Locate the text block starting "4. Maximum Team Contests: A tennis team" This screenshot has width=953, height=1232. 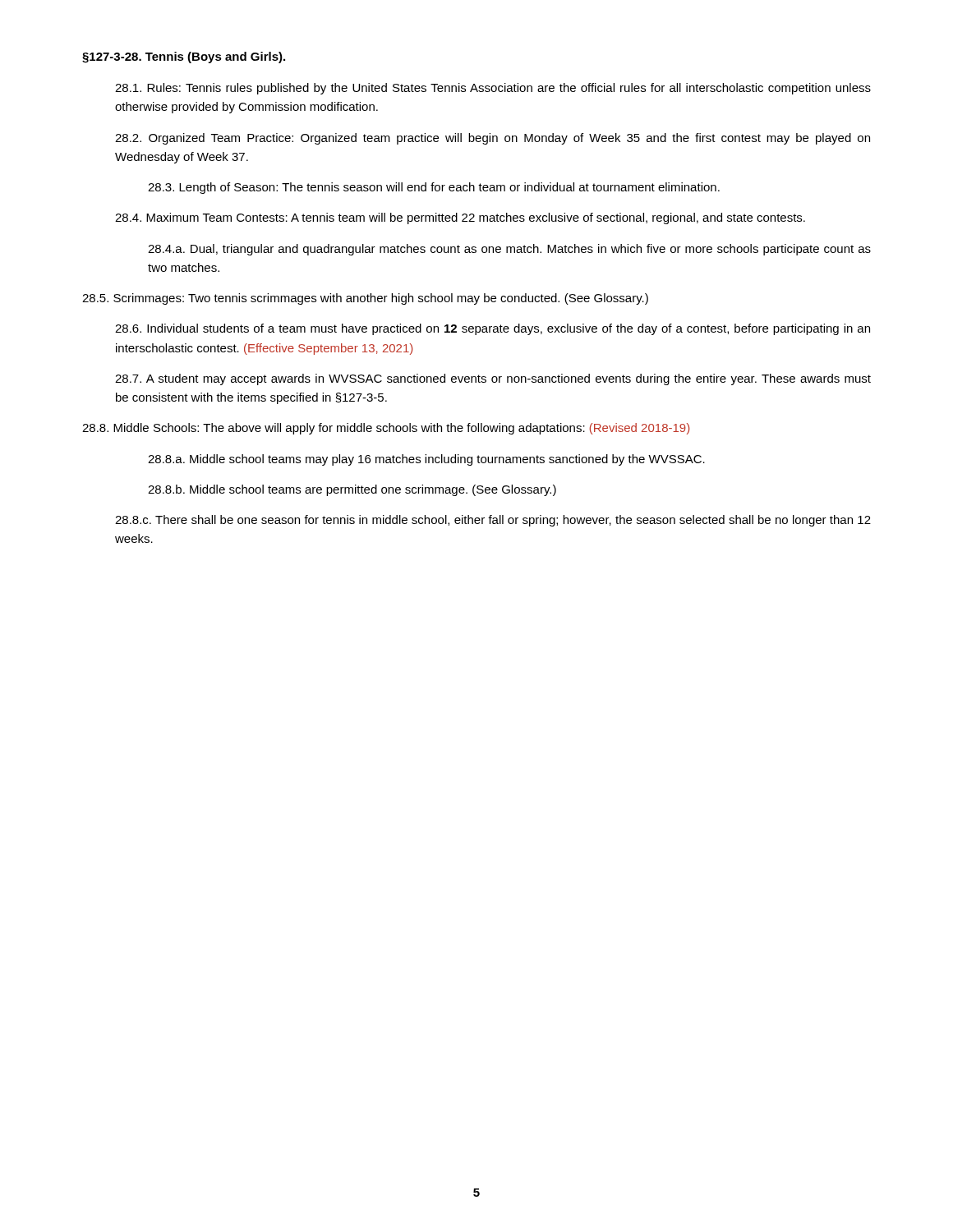460,217
